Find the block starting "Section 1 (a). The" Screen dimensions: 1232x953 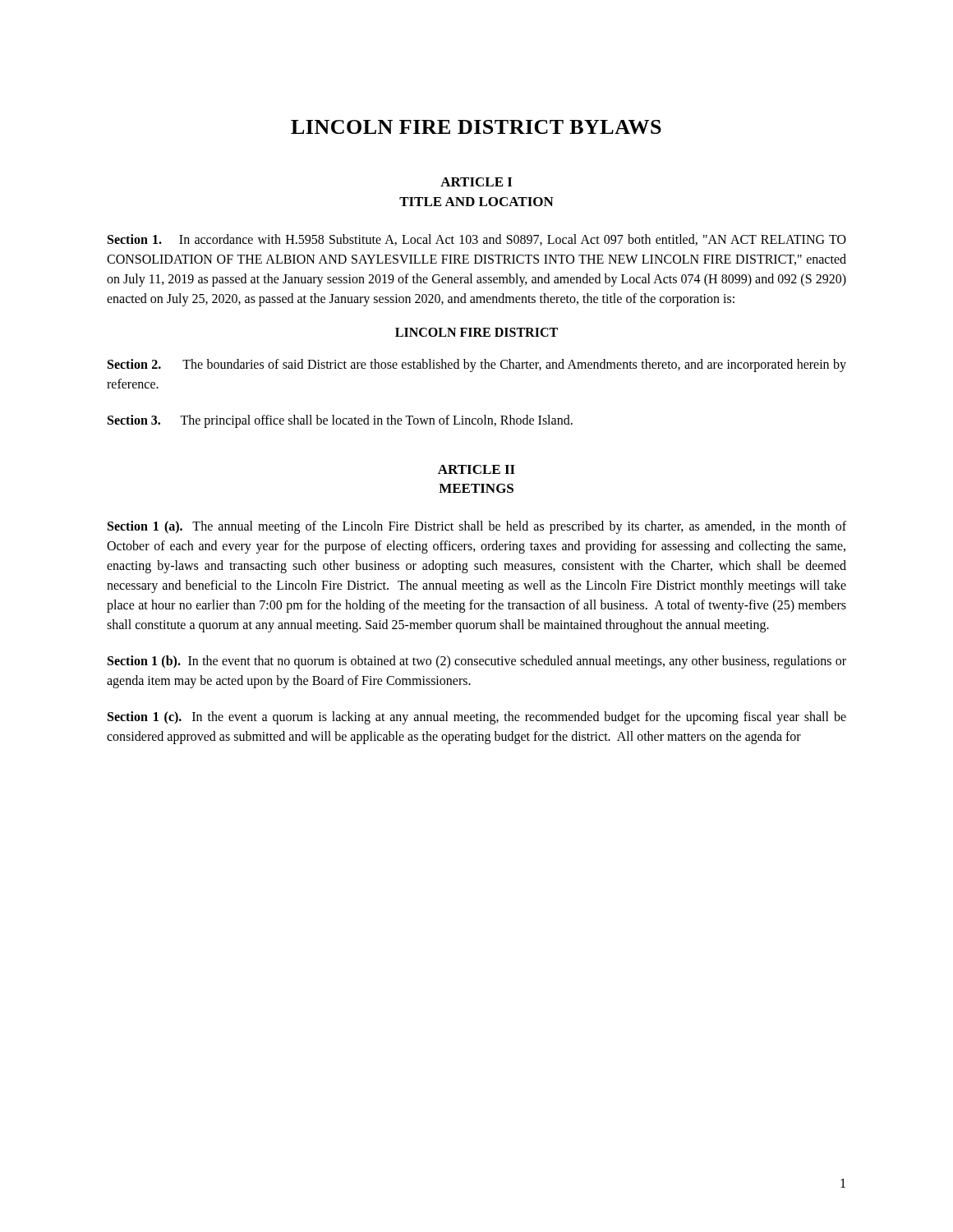(x=476, y=576)
